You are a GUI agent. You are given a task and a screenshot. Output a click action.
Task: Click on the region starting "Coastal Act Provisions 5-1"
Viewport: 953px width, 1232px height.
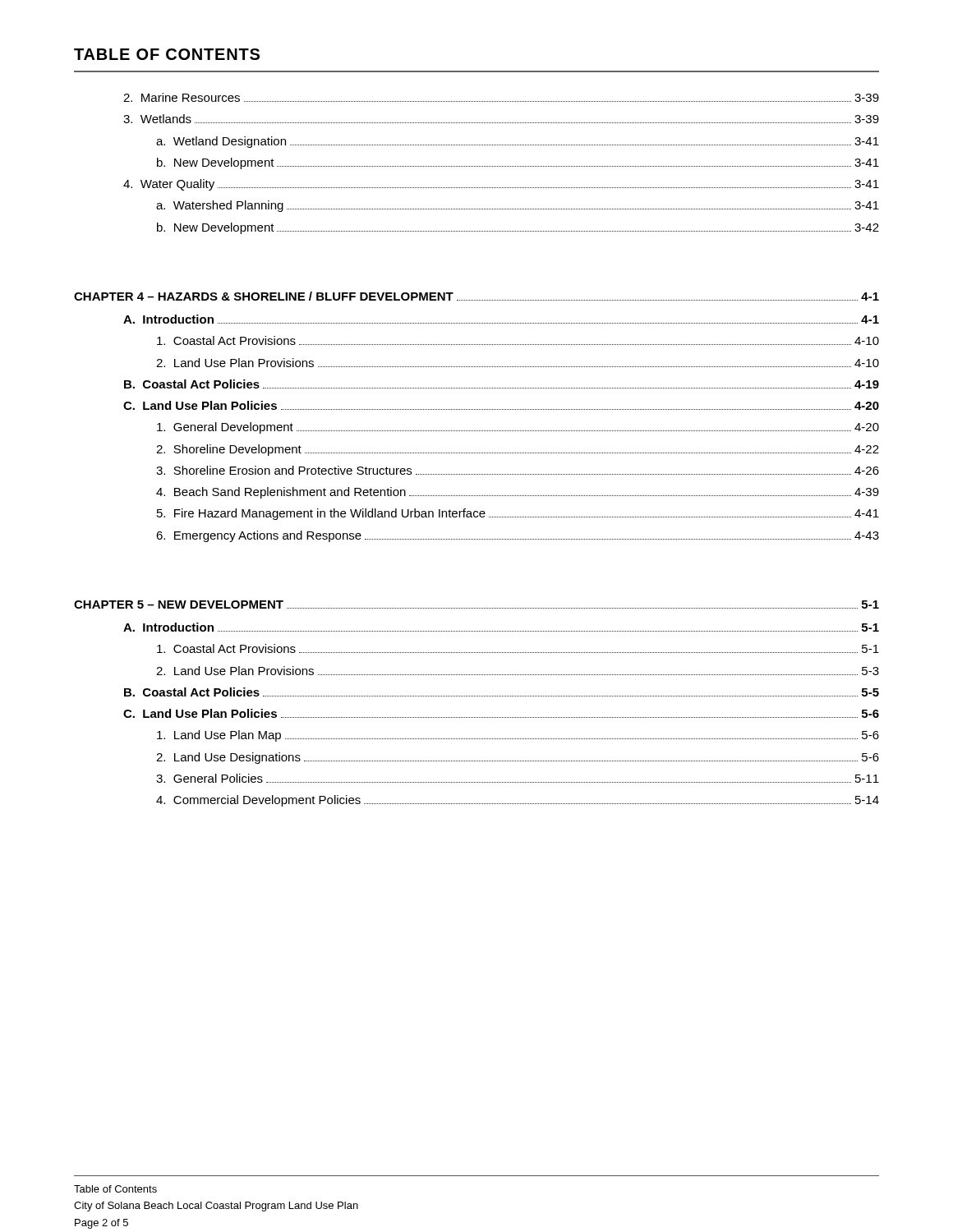(x=518, y=649)
